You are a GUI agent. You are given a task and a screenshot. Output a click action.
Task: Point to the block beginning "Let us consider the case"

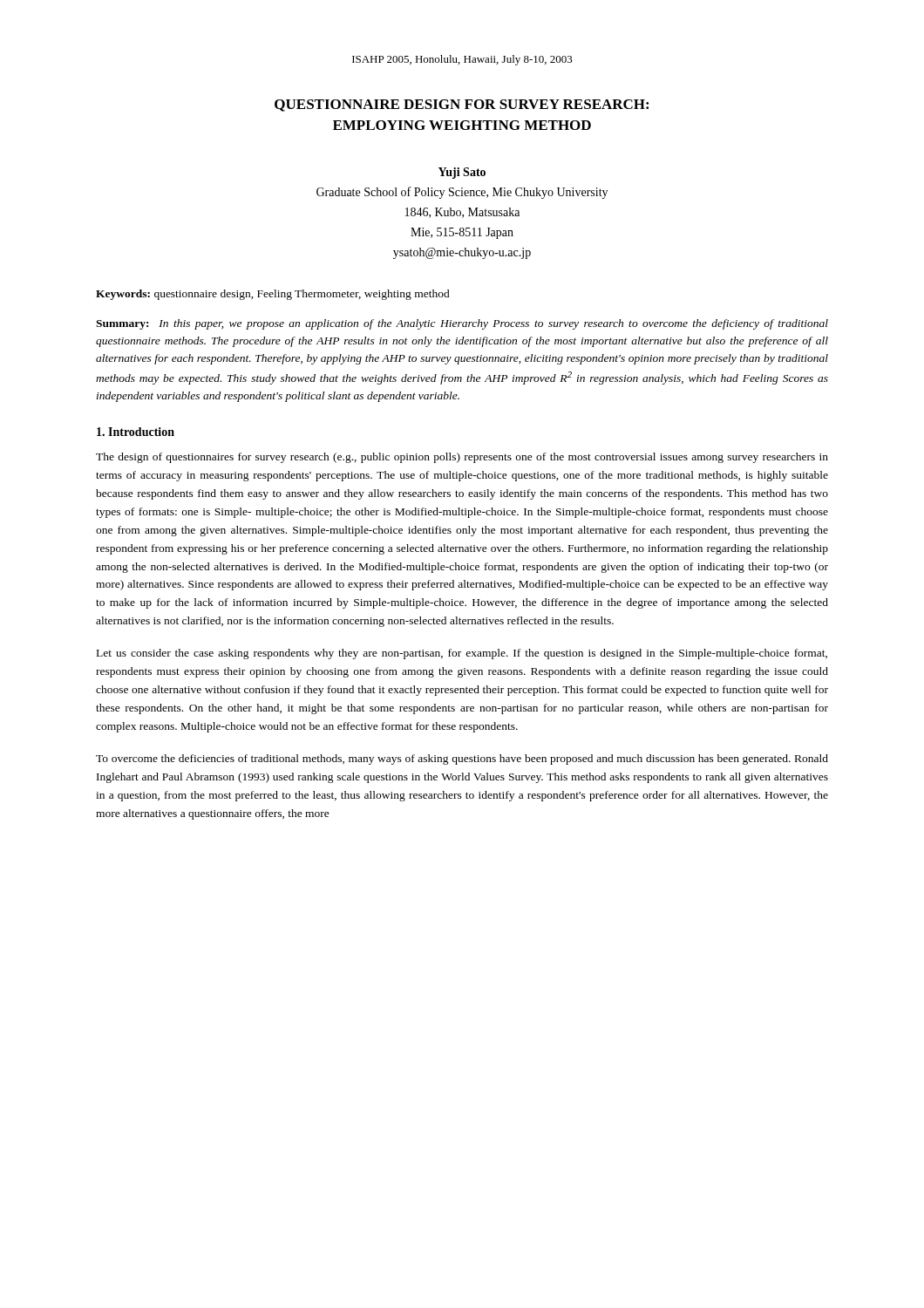click(462, 689)
